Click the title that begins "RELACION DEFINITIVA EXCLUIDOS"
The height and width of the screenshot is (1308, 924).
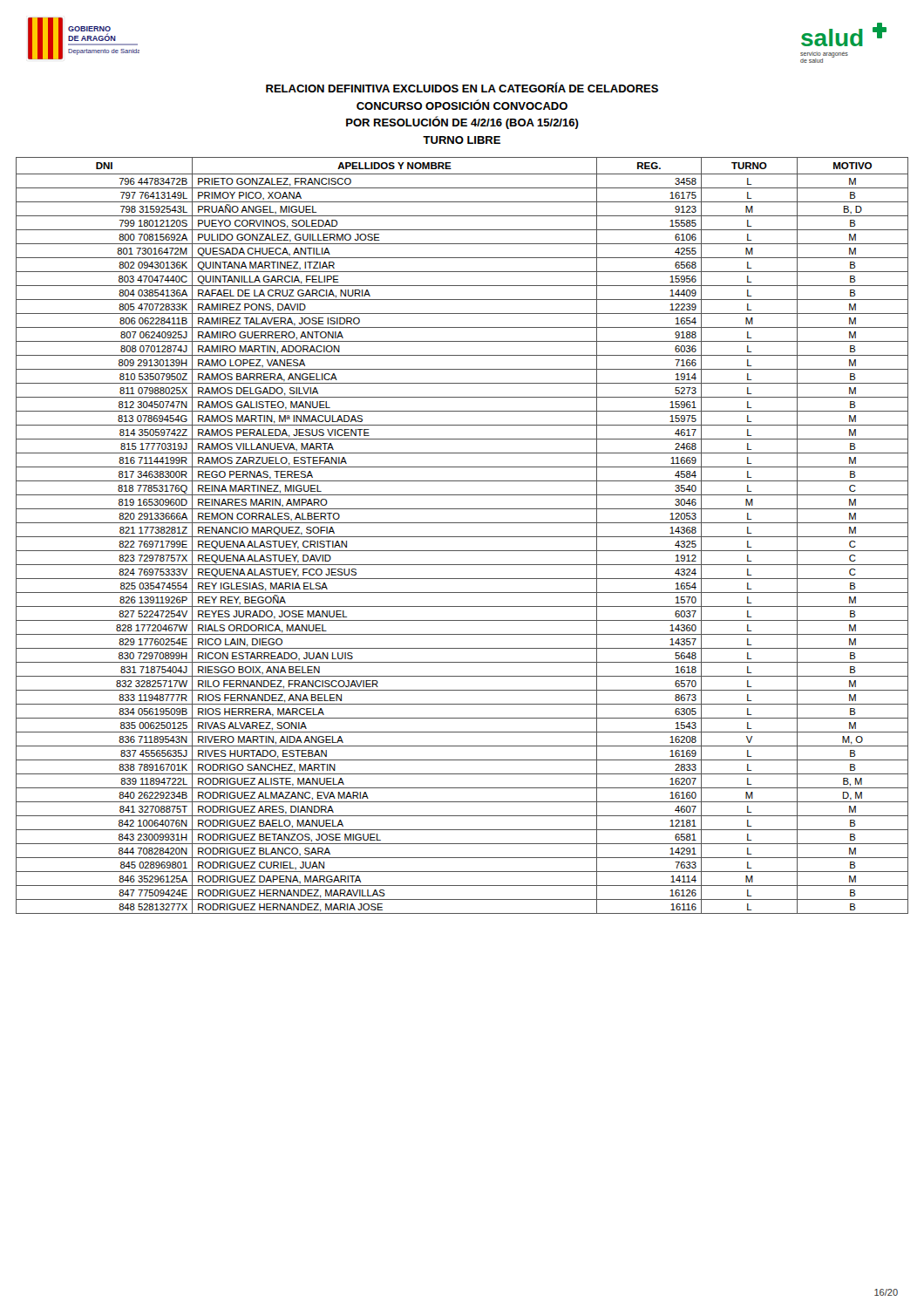462,114
